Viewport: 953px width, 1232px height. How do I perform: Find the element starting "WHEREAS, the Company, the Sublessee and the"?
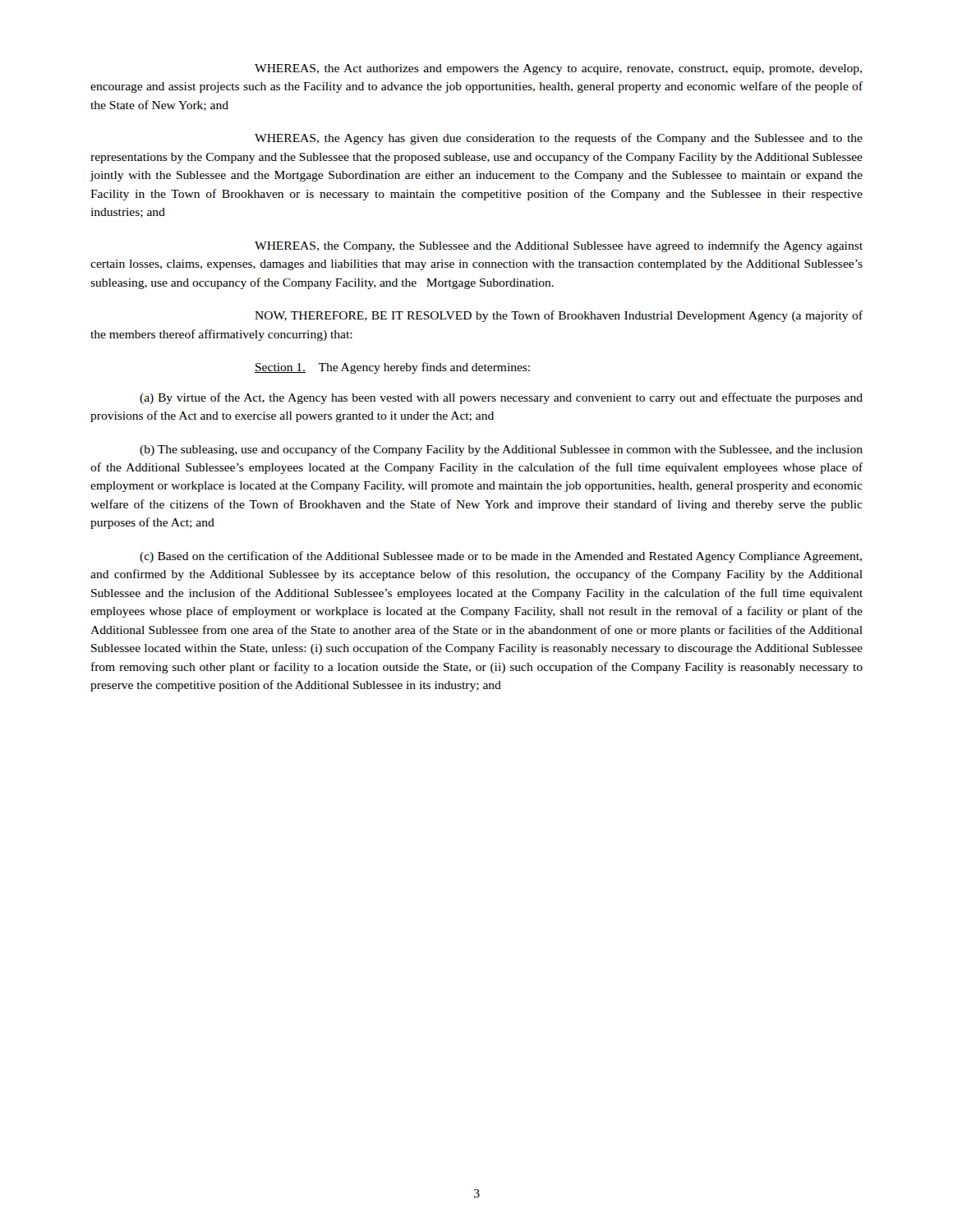pos(476,264)
